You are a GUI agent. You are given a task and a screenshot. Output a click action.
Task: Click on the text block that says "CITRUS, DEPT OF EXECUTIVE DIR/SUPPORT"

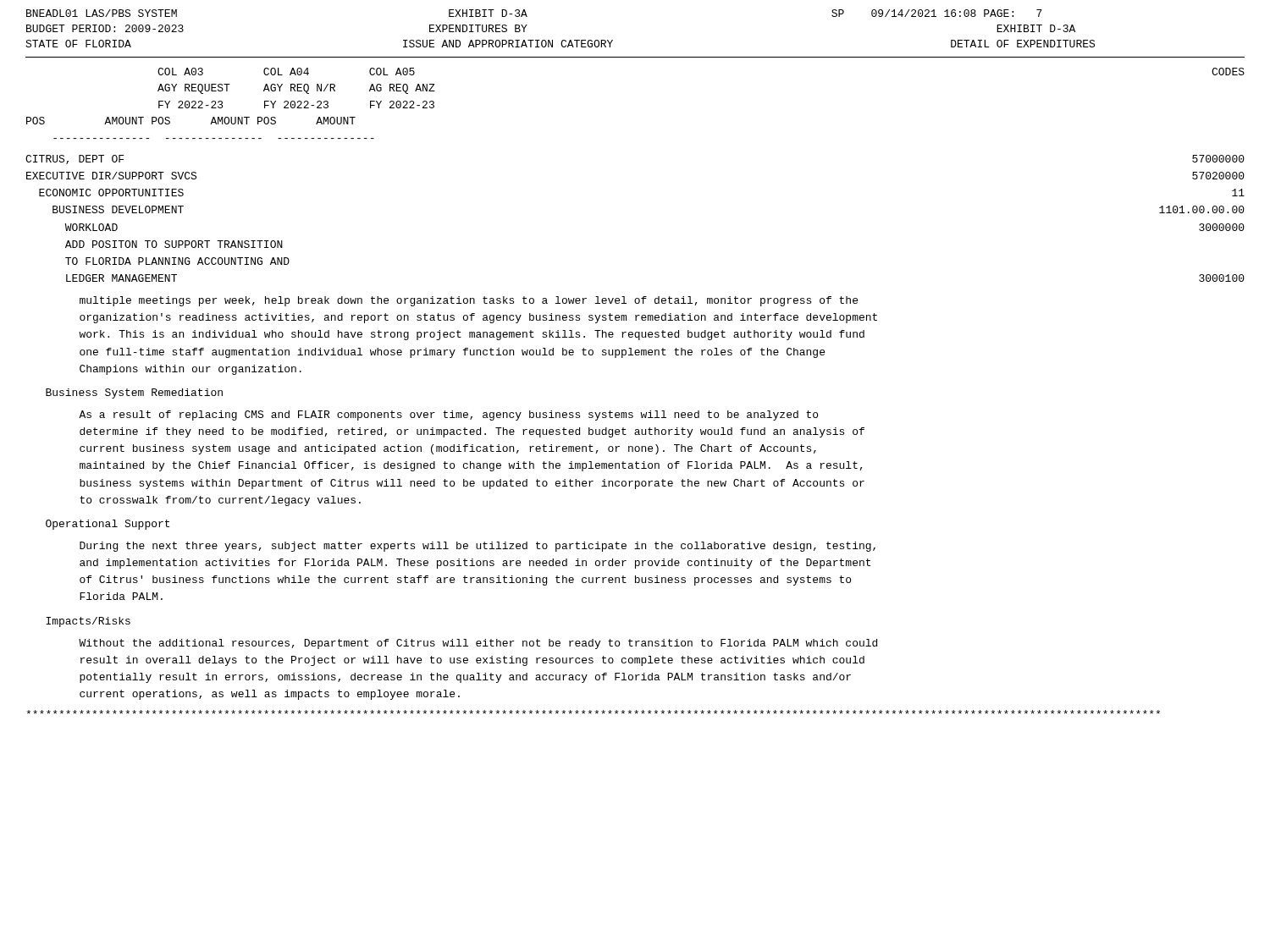[x=157, y=219]
